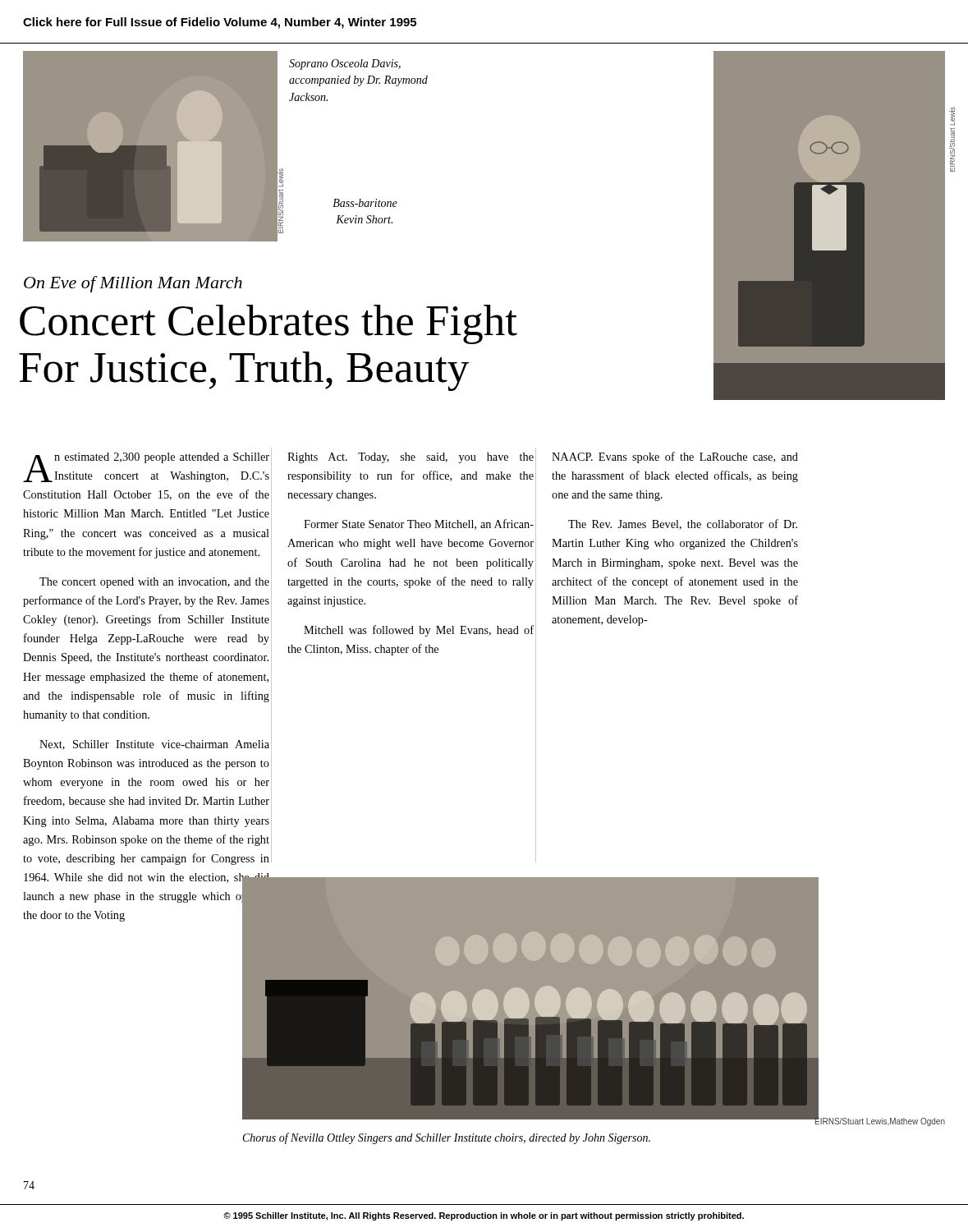
Task: Click the passage that begins "NAACP. Evans spoke of the LaRouche"
Action: (x=675, y=538)
